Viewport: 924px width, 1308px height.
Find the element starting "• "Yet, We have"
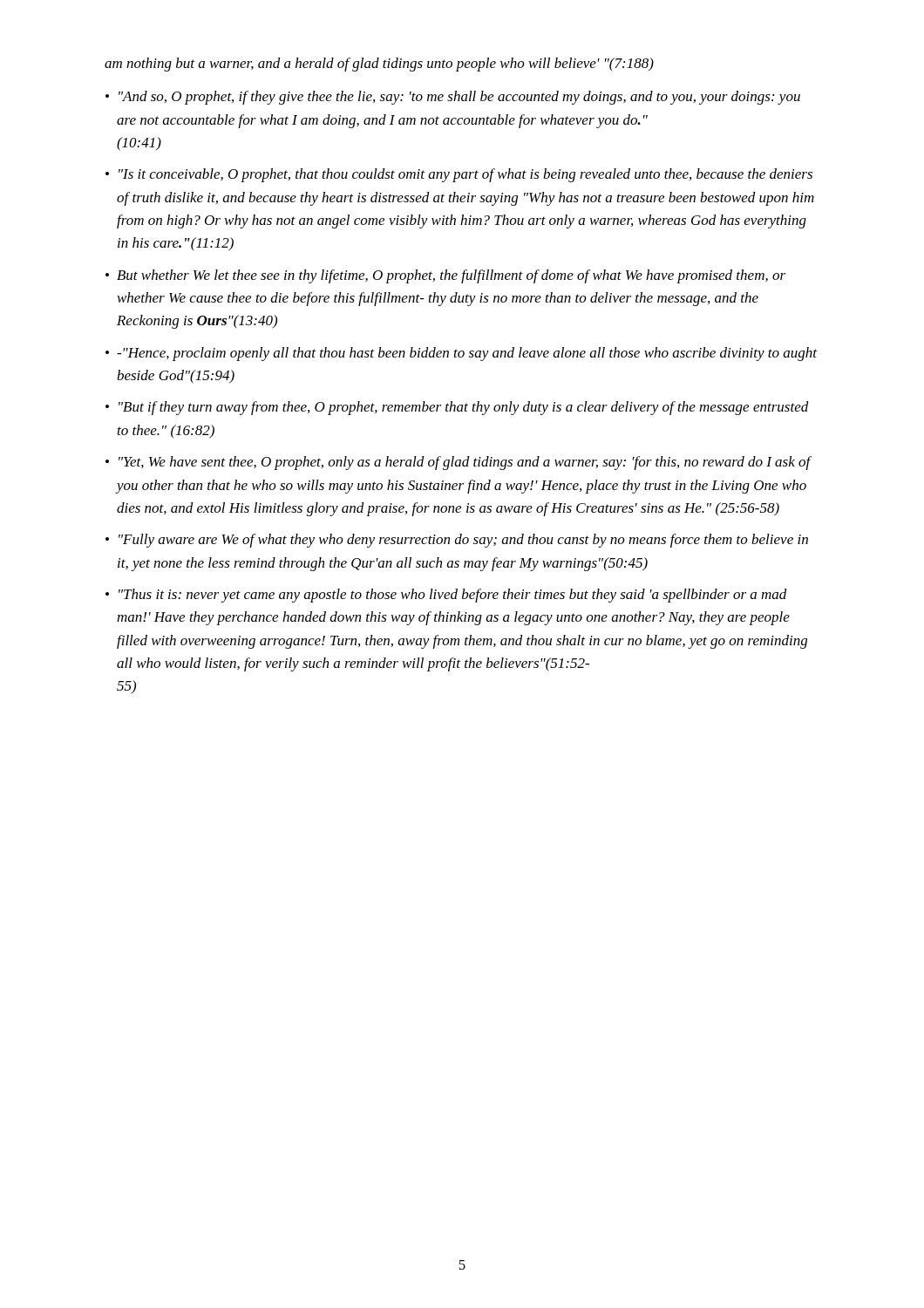pos(462,485)
